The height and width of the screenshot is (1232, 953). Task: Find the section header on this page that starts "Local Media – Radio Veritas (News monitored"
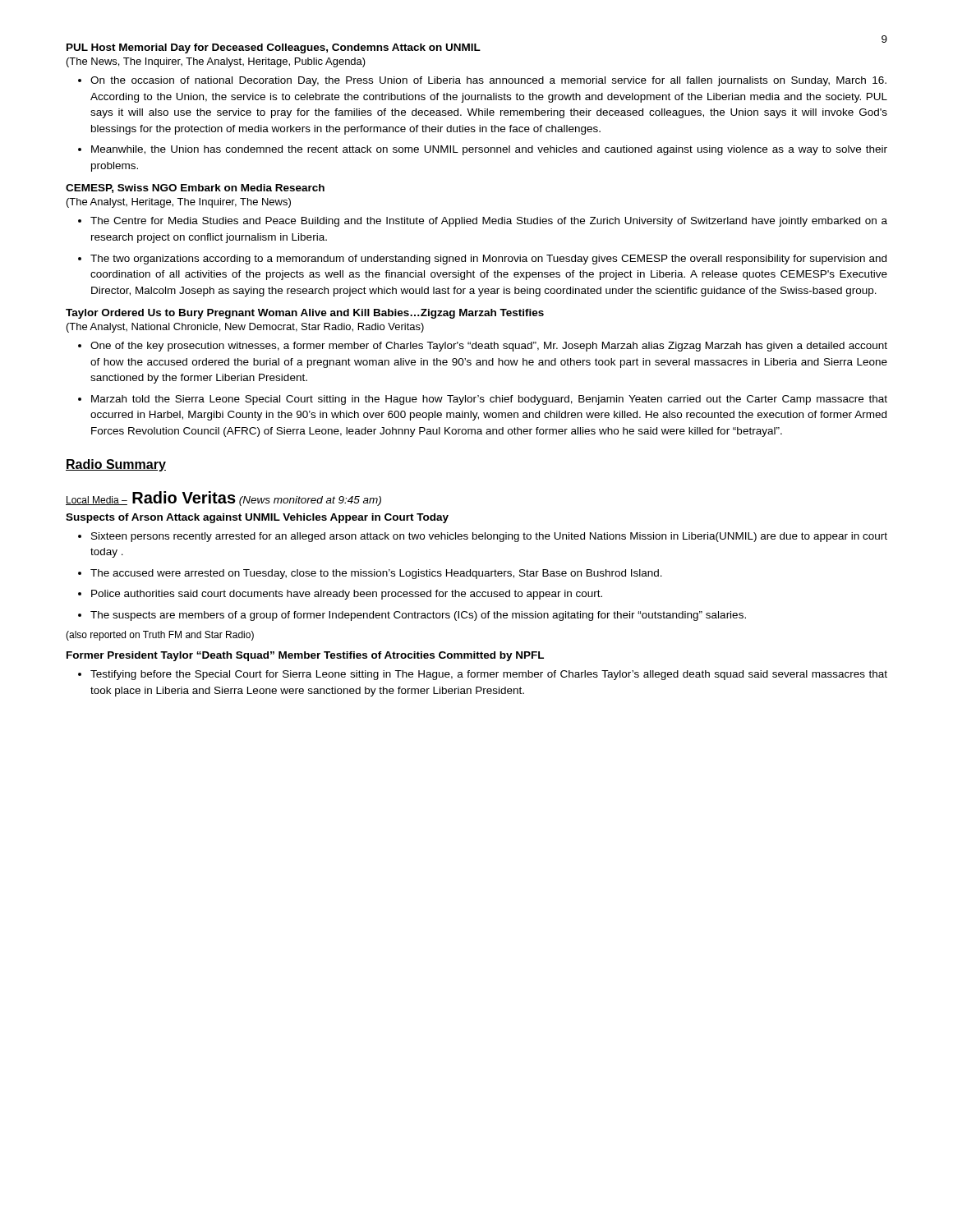224,497
